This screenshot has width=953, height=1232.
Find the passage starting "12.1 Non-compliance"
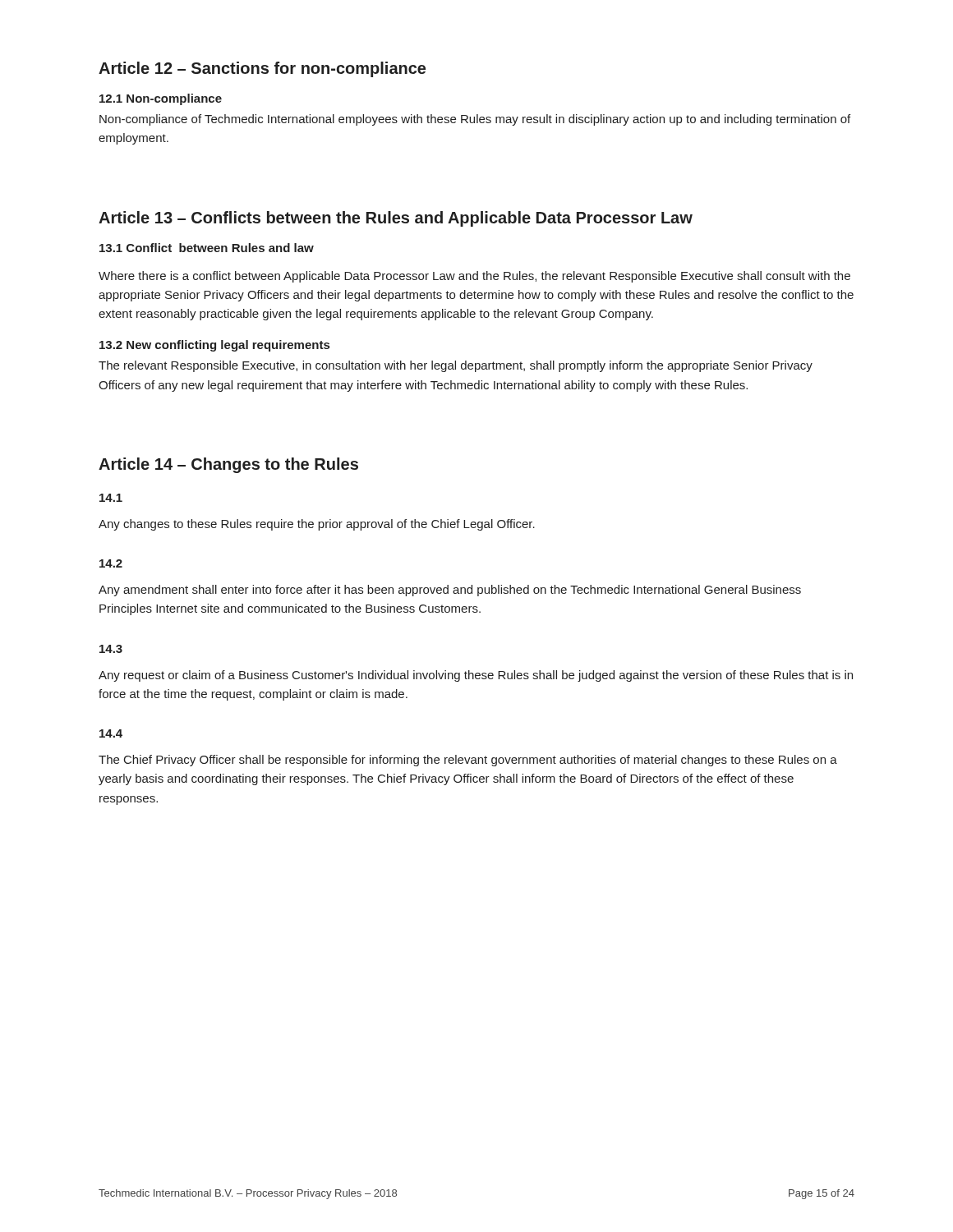(160, 98)
